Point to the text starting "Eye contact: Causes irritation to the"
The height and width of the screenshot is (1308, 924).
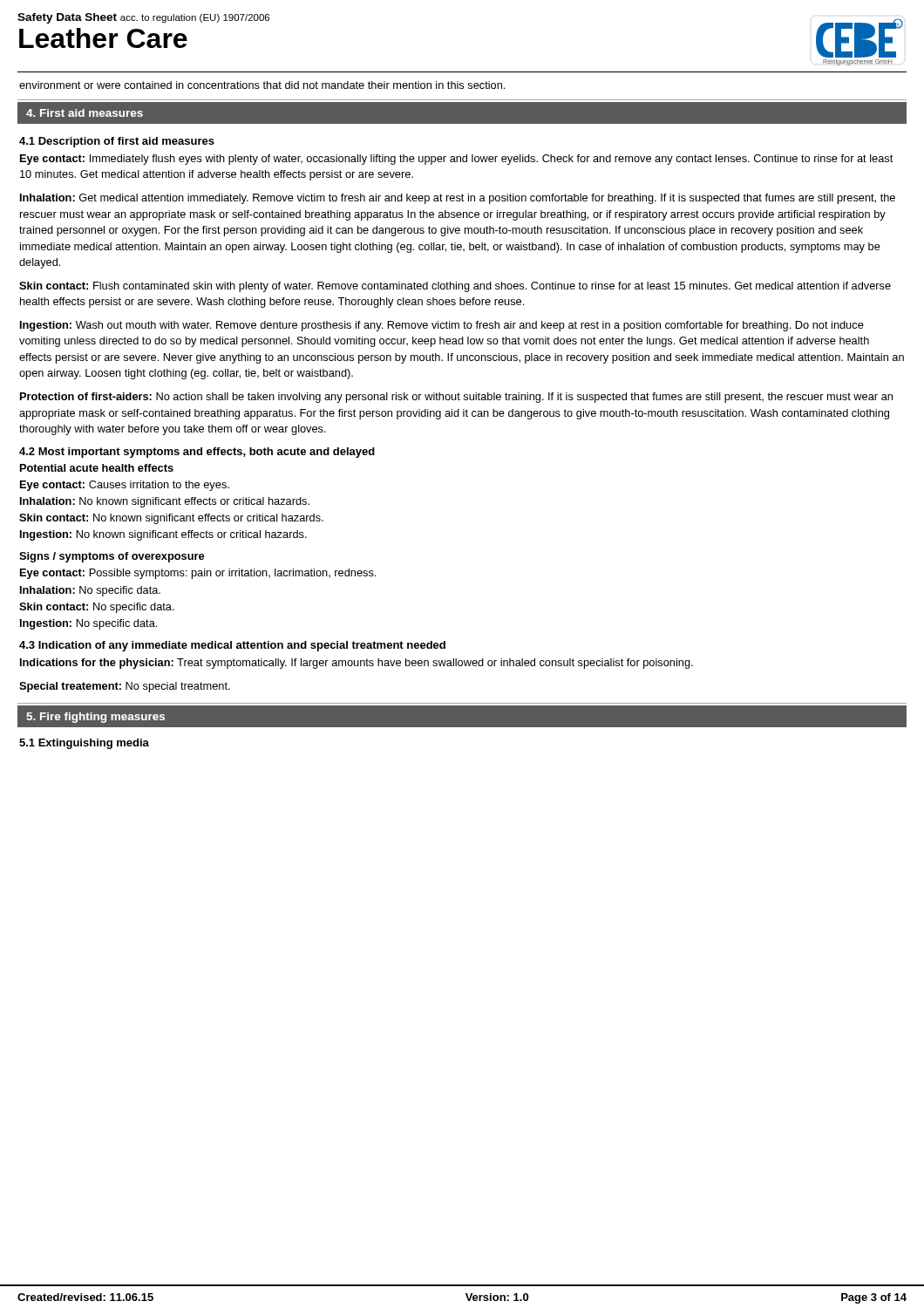click(172, 509)
